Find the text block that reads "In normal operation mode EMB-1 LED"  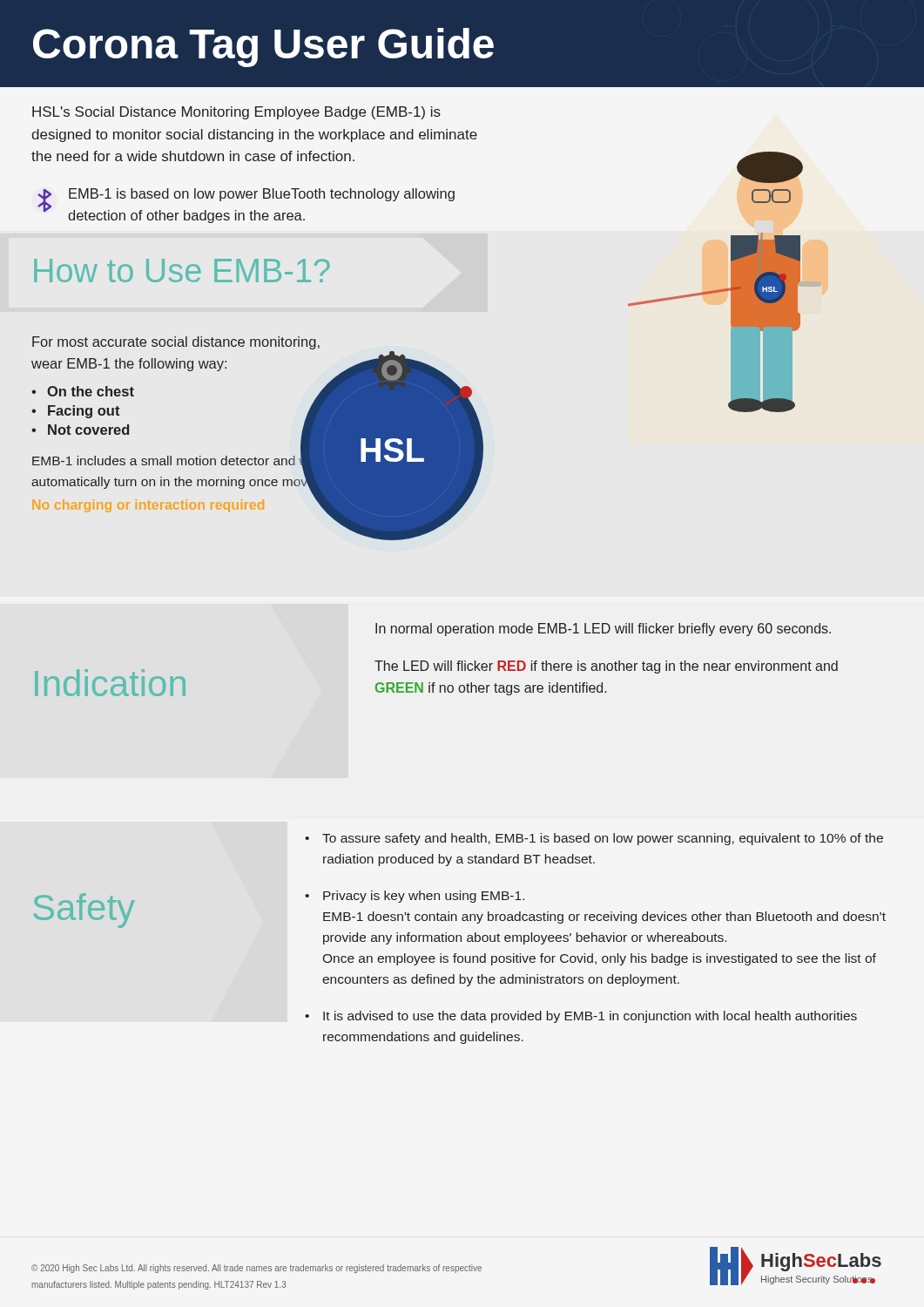pos(631,629)
